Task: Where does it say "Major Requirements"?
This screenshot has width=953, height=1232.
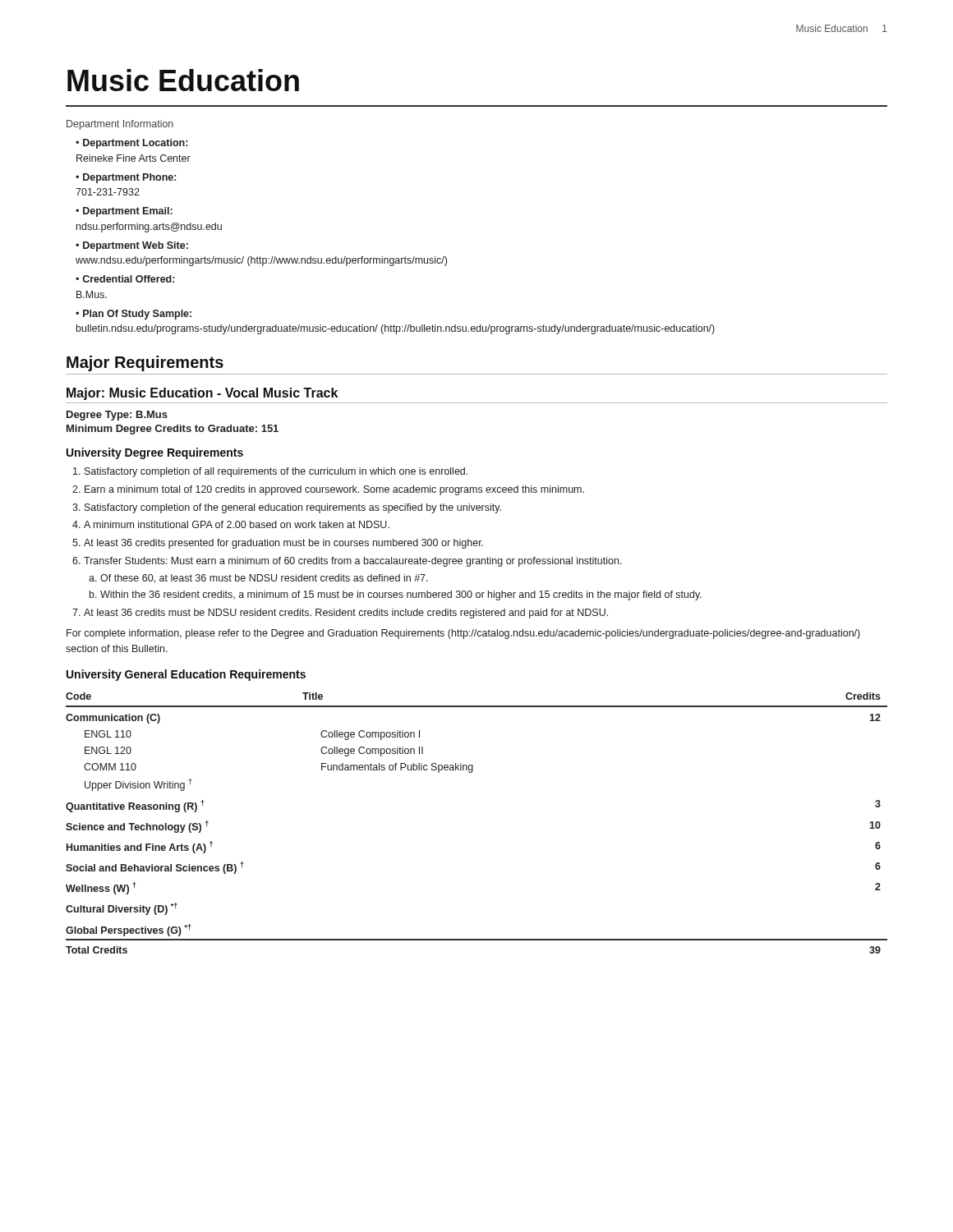Action: click(x=476, y=364)
